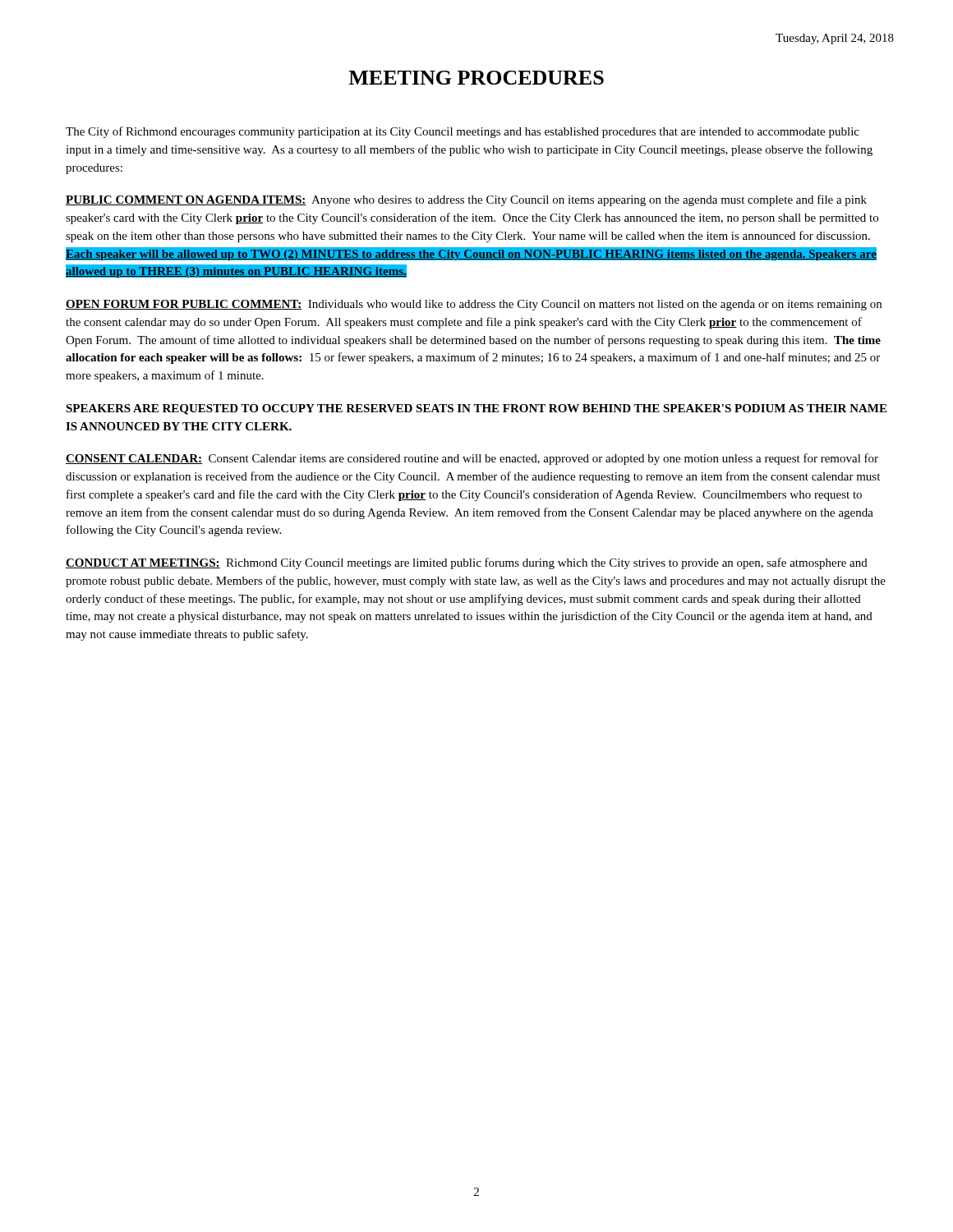Point to the passage starting "SPEAKERS ARE REQUESTED TO OCCUPY THE RESERVED SEATS"
This screenshot has width=953, height=1232.
coord(476,417)
